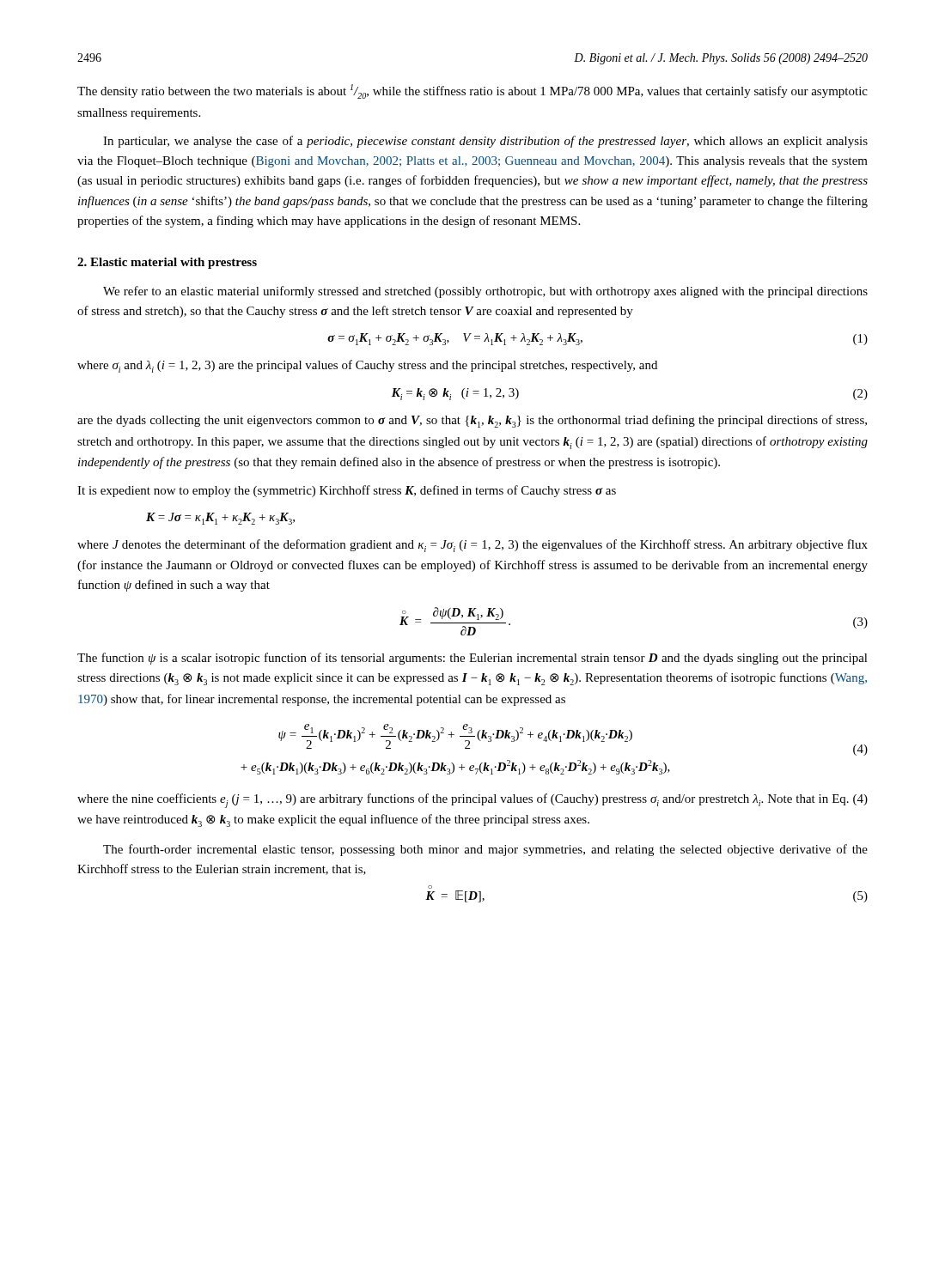Where is the passage that starts "where the nine coefficients ej (j"?
The height and width of the screenshot is (1288, 945).
(472, 834)
